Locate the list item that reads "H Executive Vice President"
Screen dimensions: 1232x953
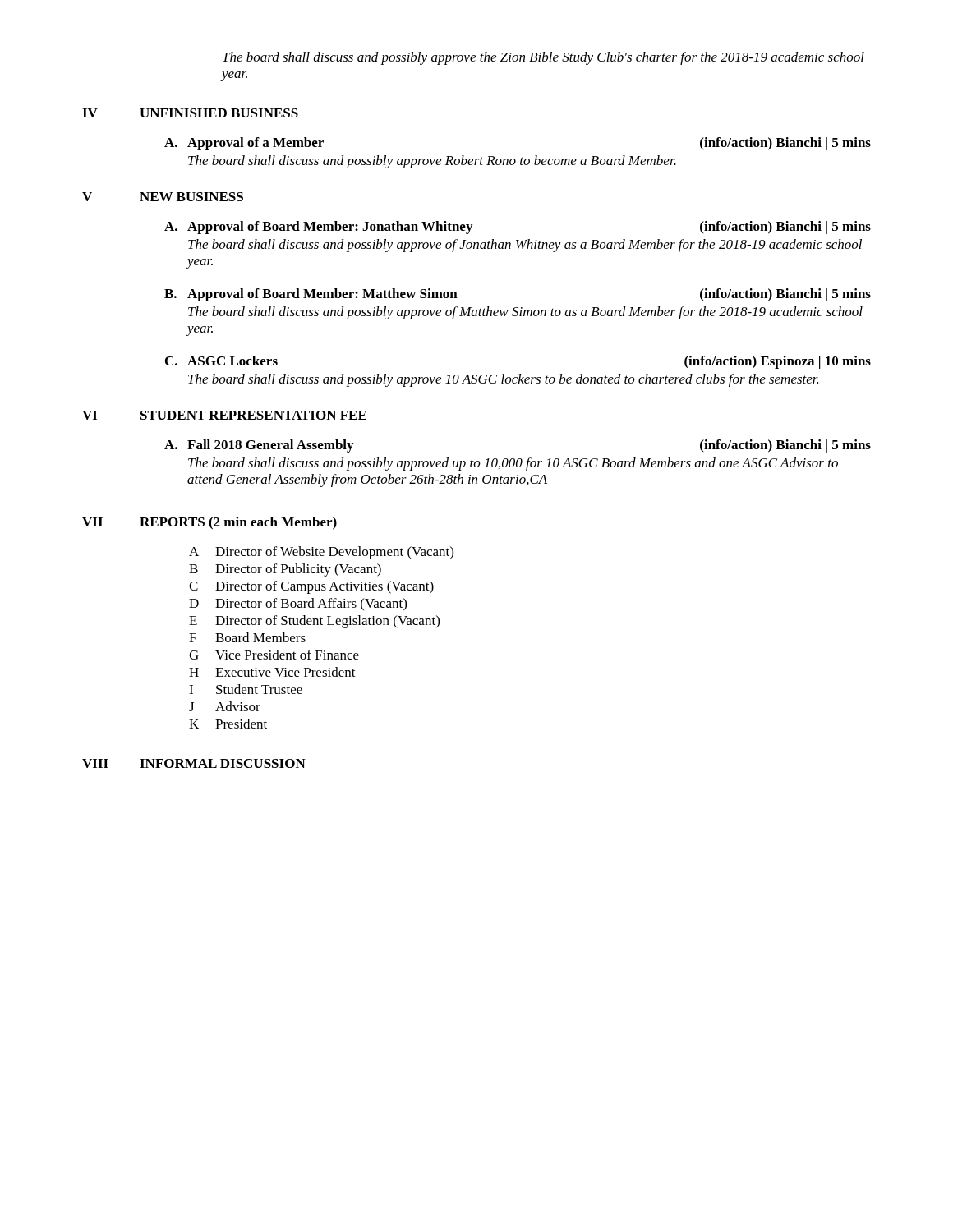coord(272,673)
